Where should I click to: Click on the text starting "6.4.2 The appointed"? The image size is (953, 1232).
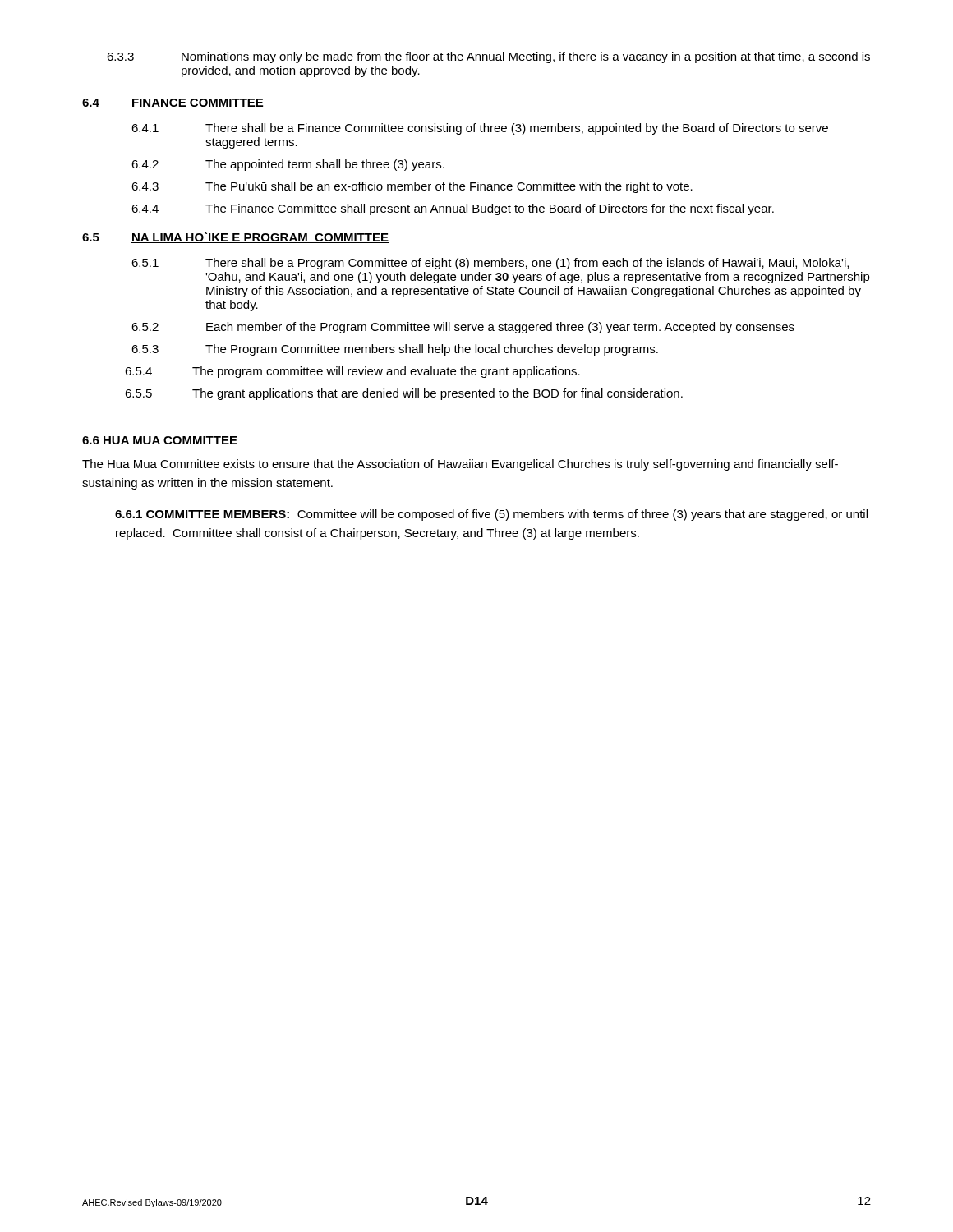pos(288,165)
